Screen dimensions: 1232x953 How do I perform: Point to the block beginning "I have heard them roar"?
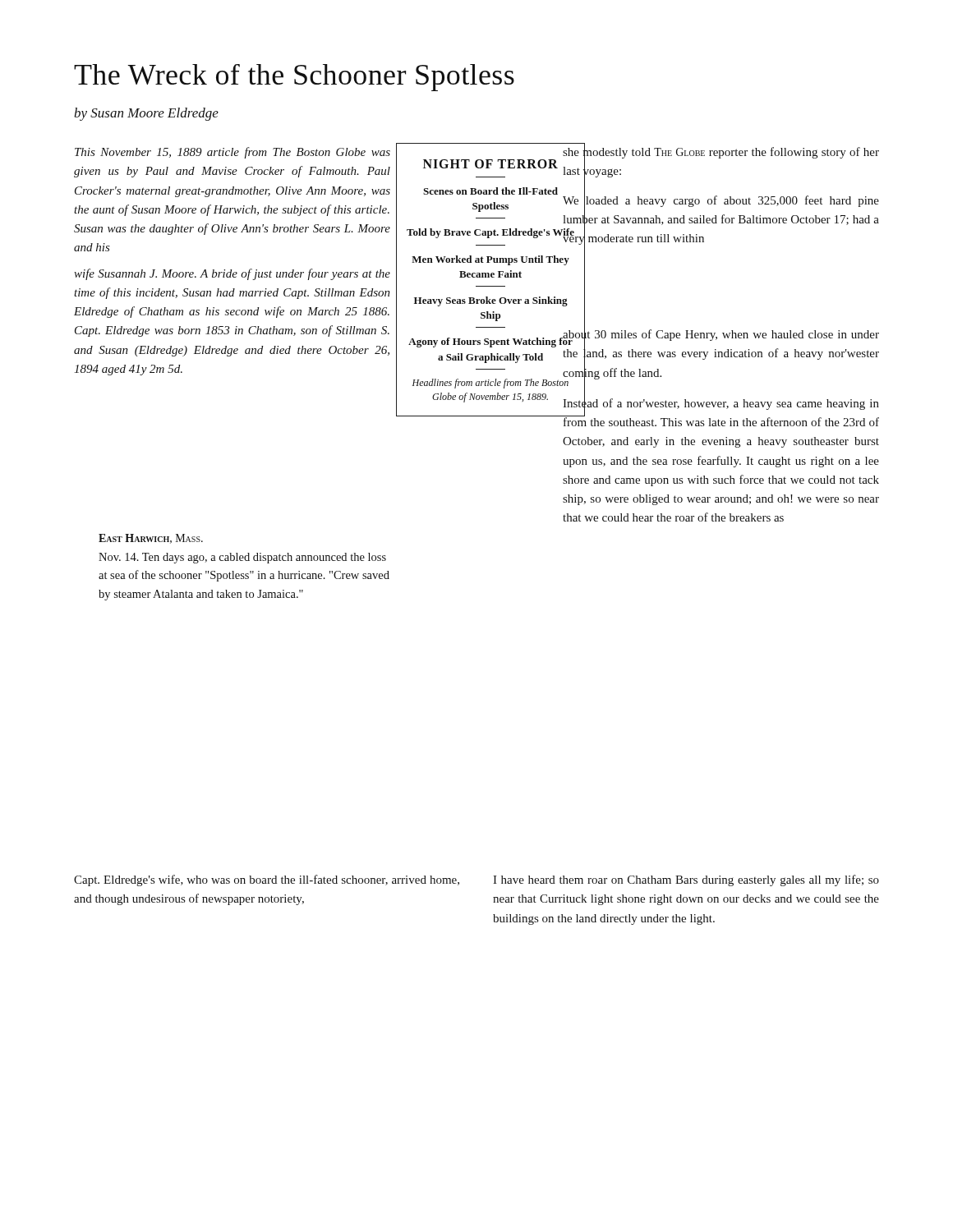click(x=686, y=899)
